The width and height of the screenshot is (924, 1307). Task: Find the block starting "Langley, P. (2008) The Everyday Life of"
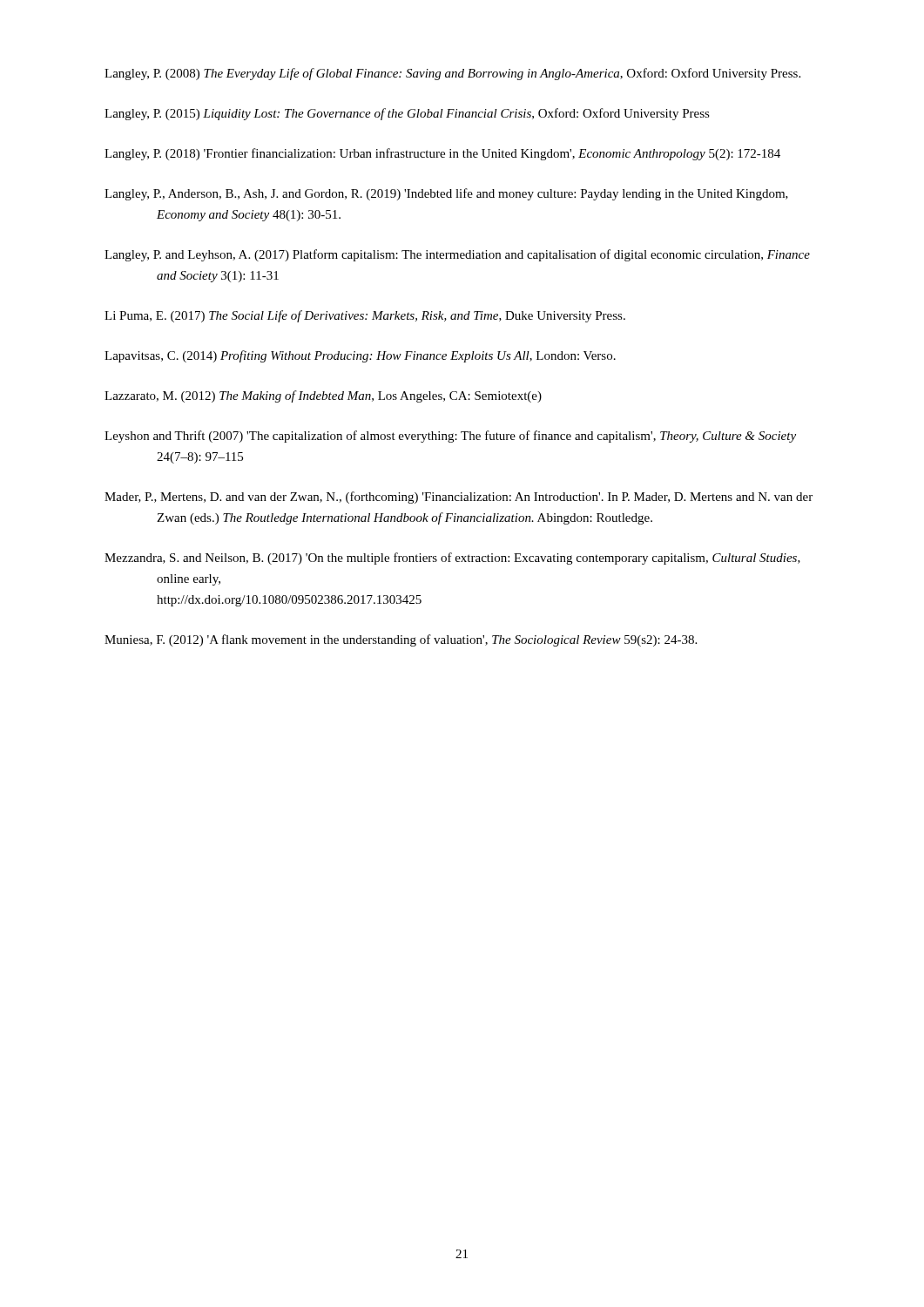(453, 73)
